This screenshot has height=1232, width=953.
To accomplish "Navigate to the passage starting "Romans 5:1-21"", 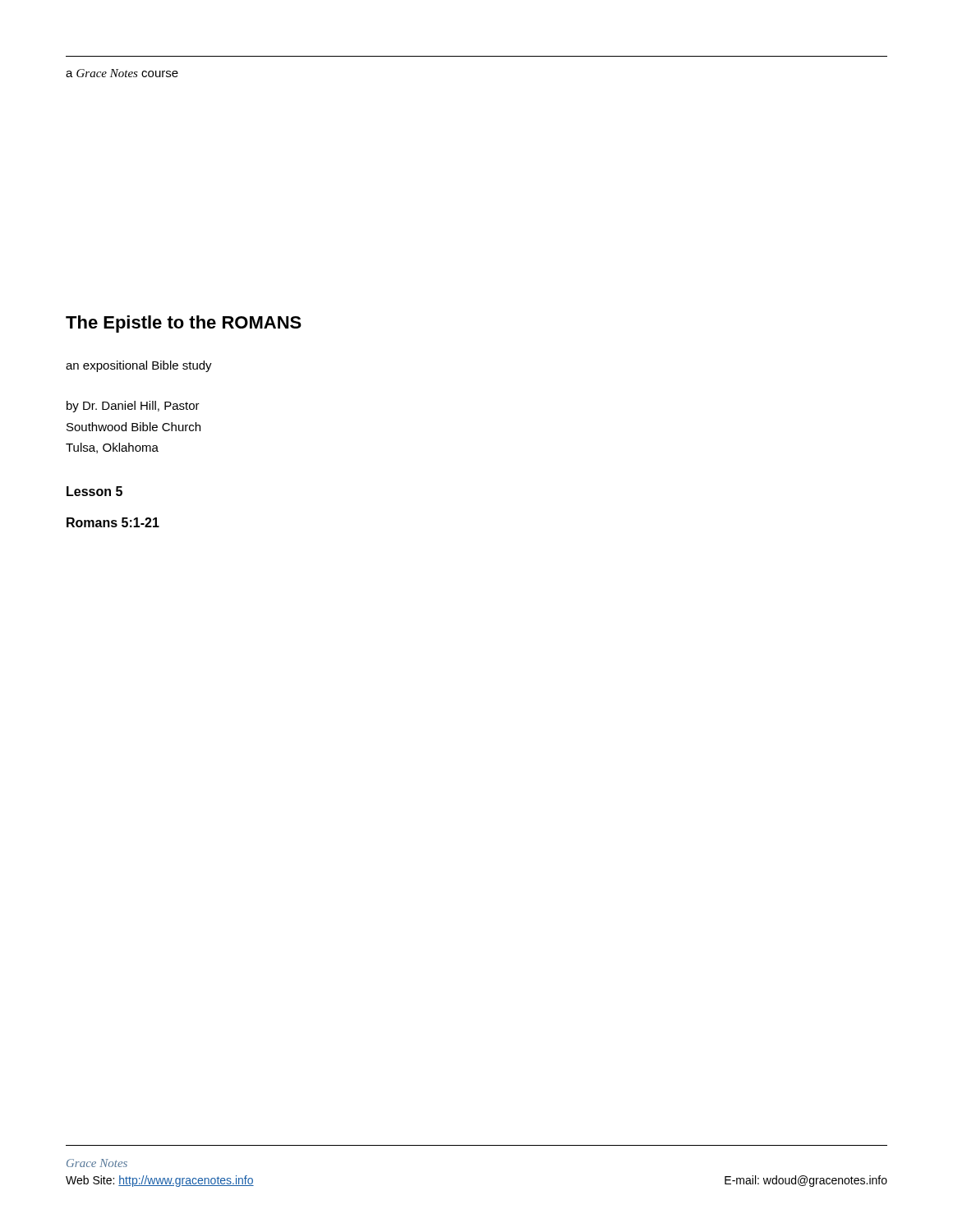I will tap(113, 522).
